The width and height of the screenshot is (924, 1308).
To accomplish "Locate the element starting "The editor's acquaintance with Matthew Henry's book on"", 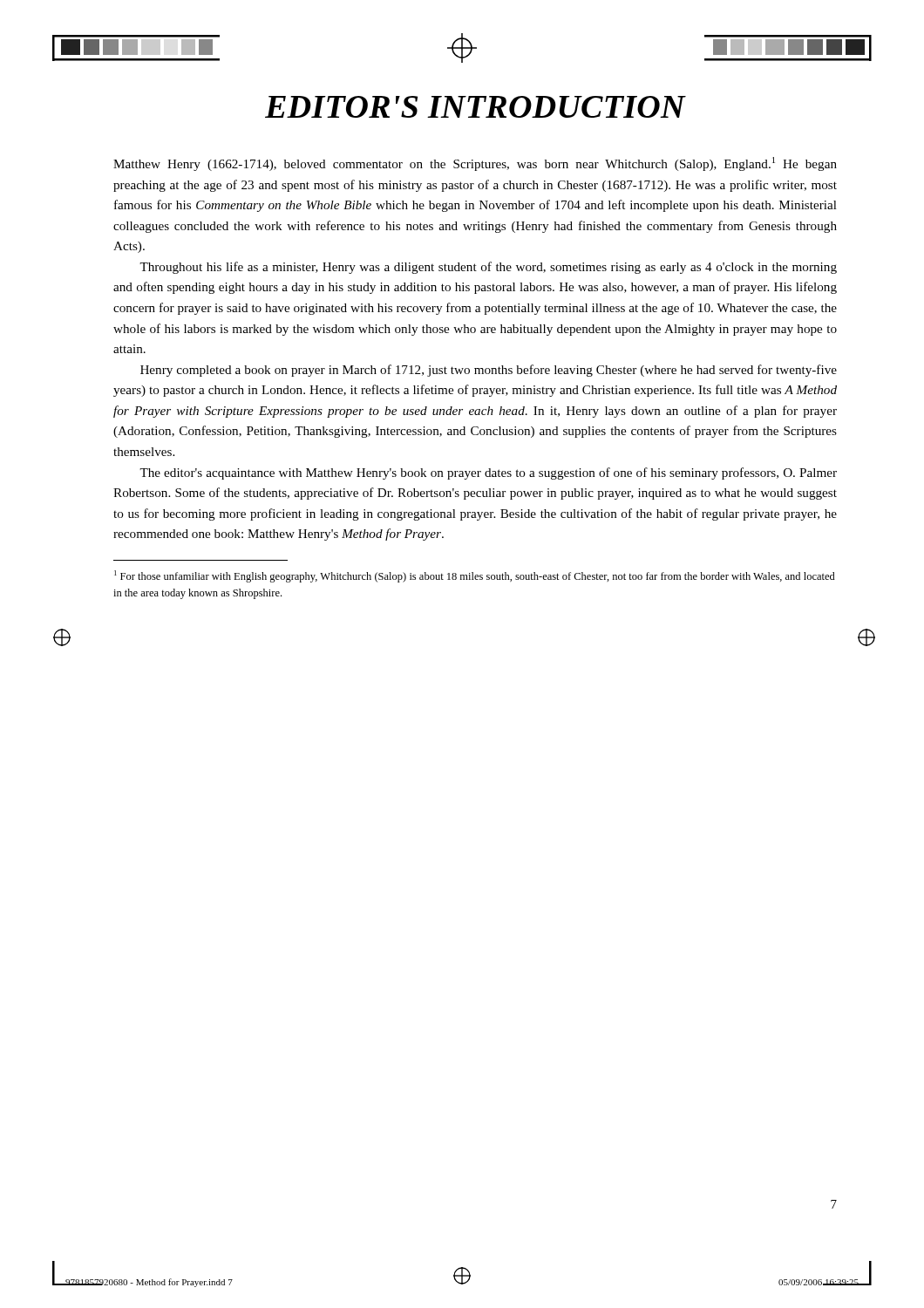I will pyautogui.click(x=475, y=503).
